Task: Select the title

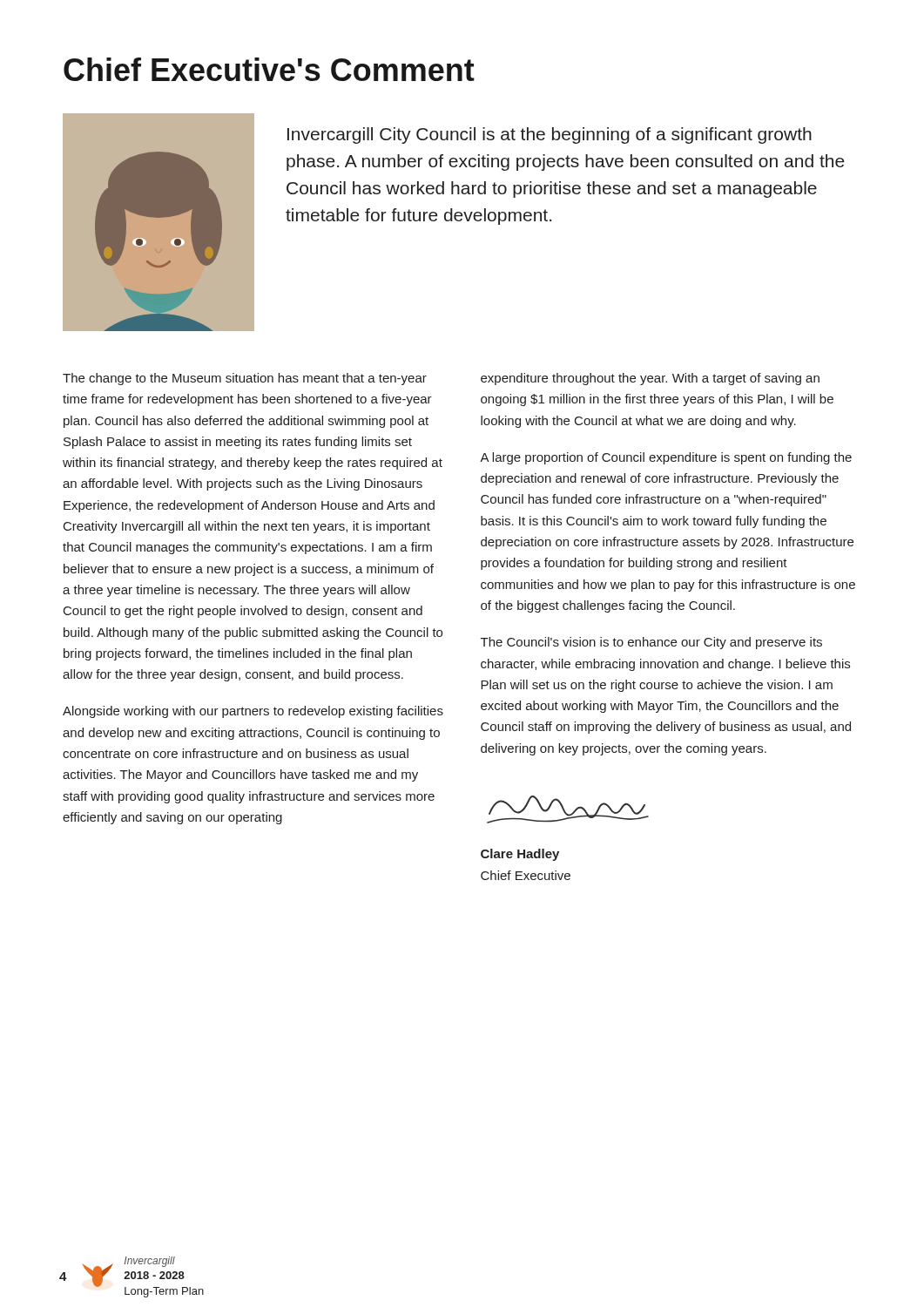Action: pyautogui.click(x=269, y=70)
